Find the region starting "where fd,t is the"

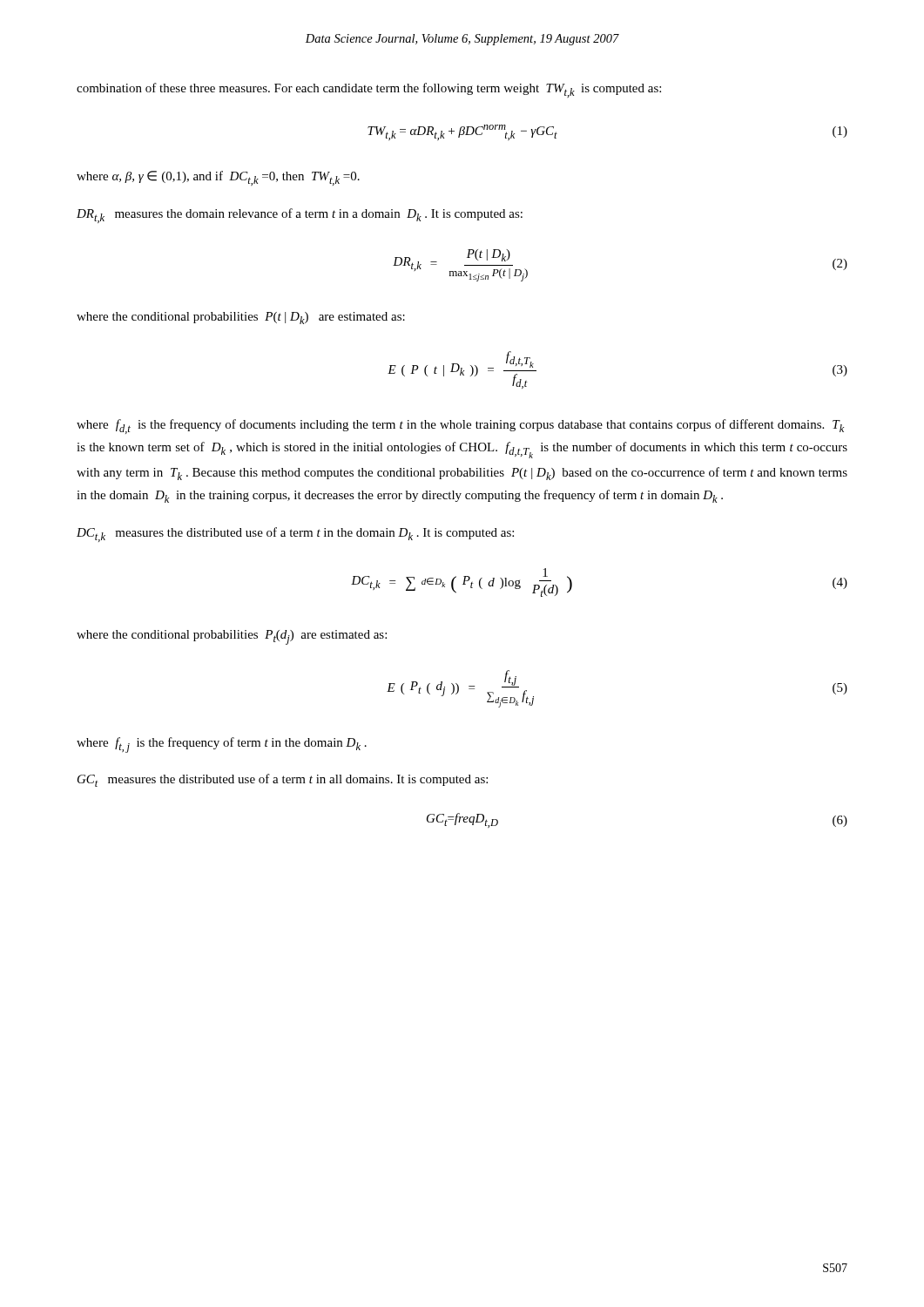(x=462, y=462)
